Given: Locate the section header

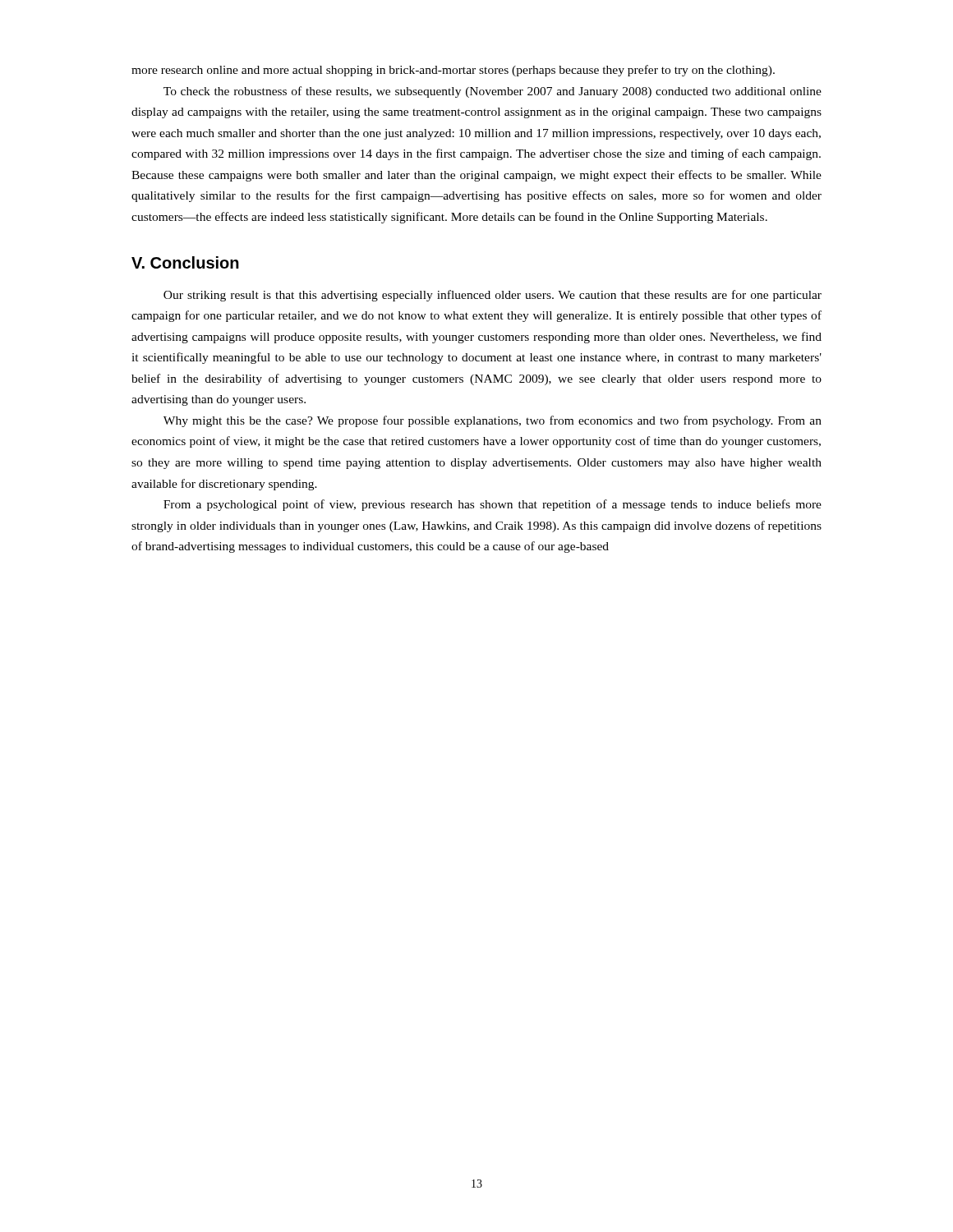Looking at the screenshot, I should pos(185,262).
